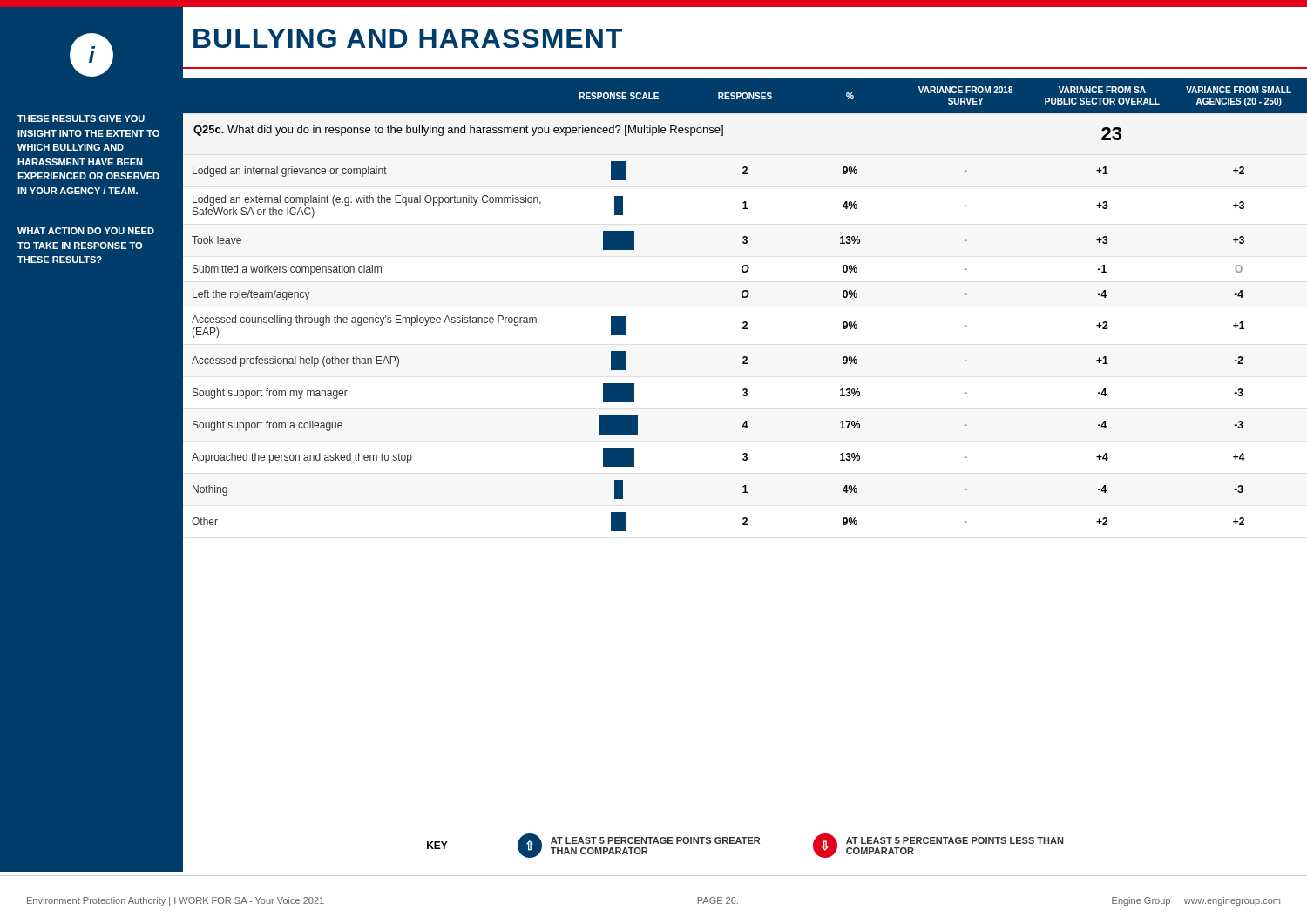The height and width of the screenshot is (924, 1307).
Task: Find the passage starting "BULLYING AND HARASSMENT"
Action: [408, 38]
